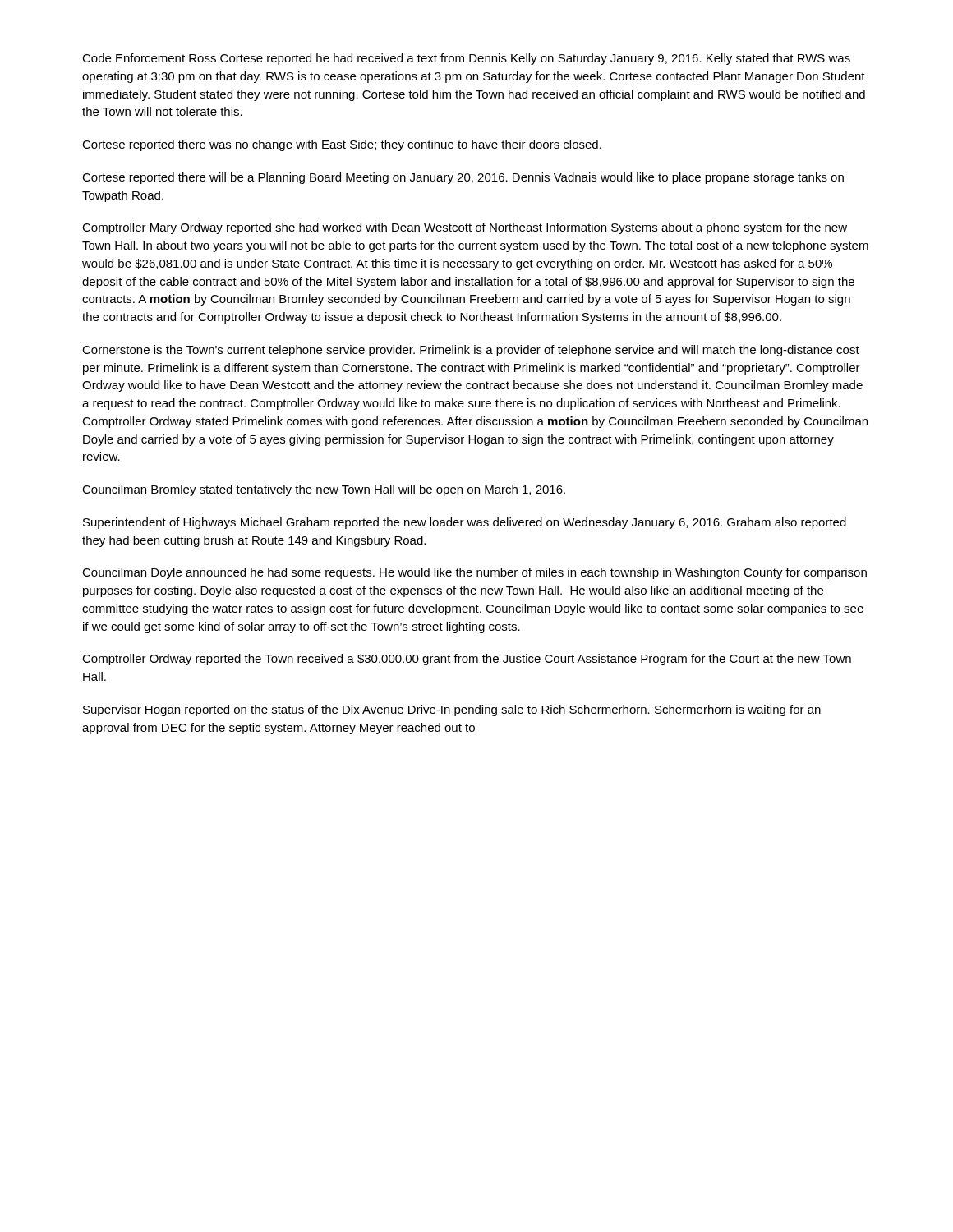Locate the text block that reads "Cornerstone is the Town's current"

475,403
